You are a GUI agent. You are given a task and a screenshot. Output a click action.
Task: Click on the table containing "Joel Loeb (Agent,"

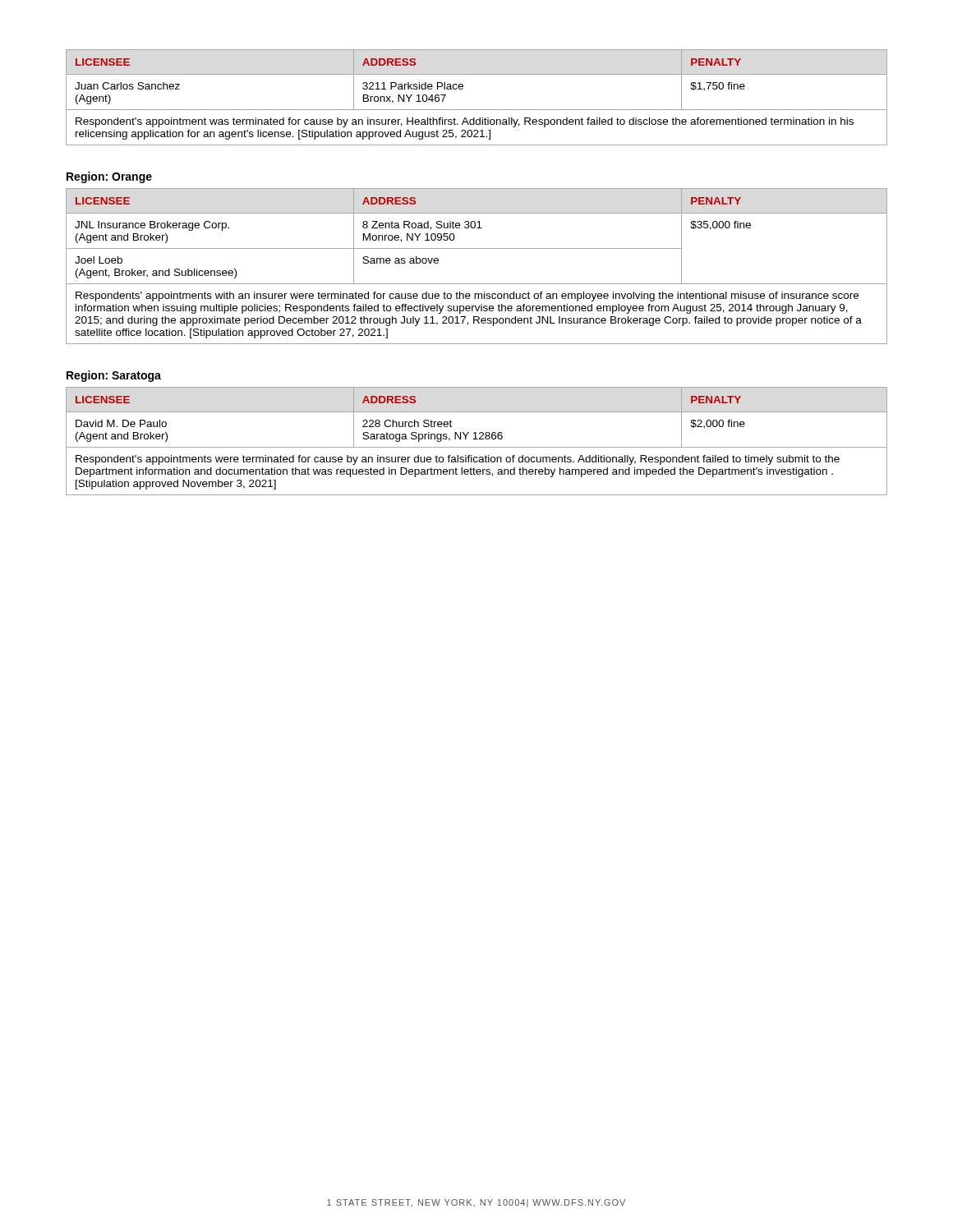(476, 266)
